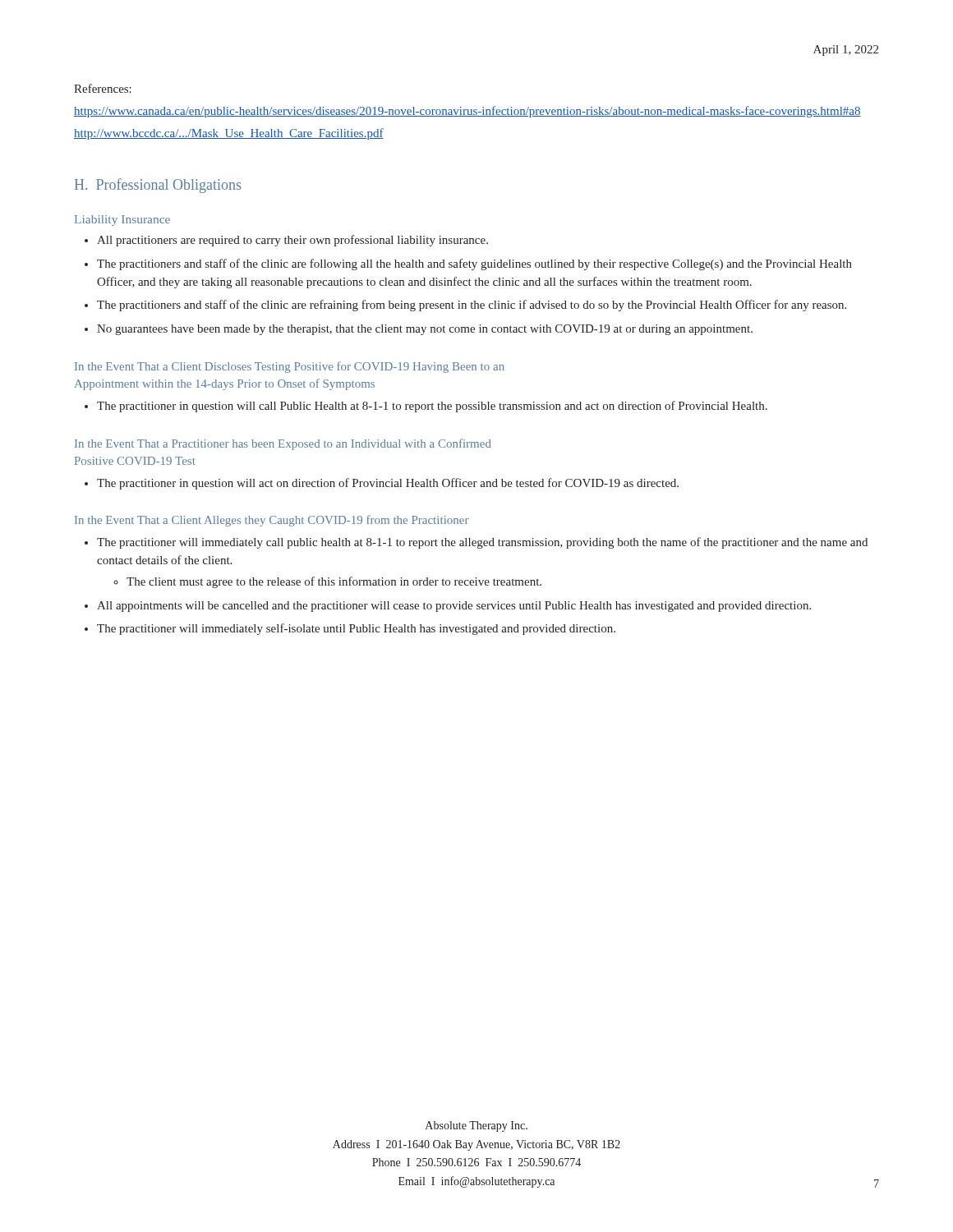This screenshot has width=953, height=1232.
Task: Locate the list item that says "The practitioner in question will call"
Action: (x=432, y=406)
